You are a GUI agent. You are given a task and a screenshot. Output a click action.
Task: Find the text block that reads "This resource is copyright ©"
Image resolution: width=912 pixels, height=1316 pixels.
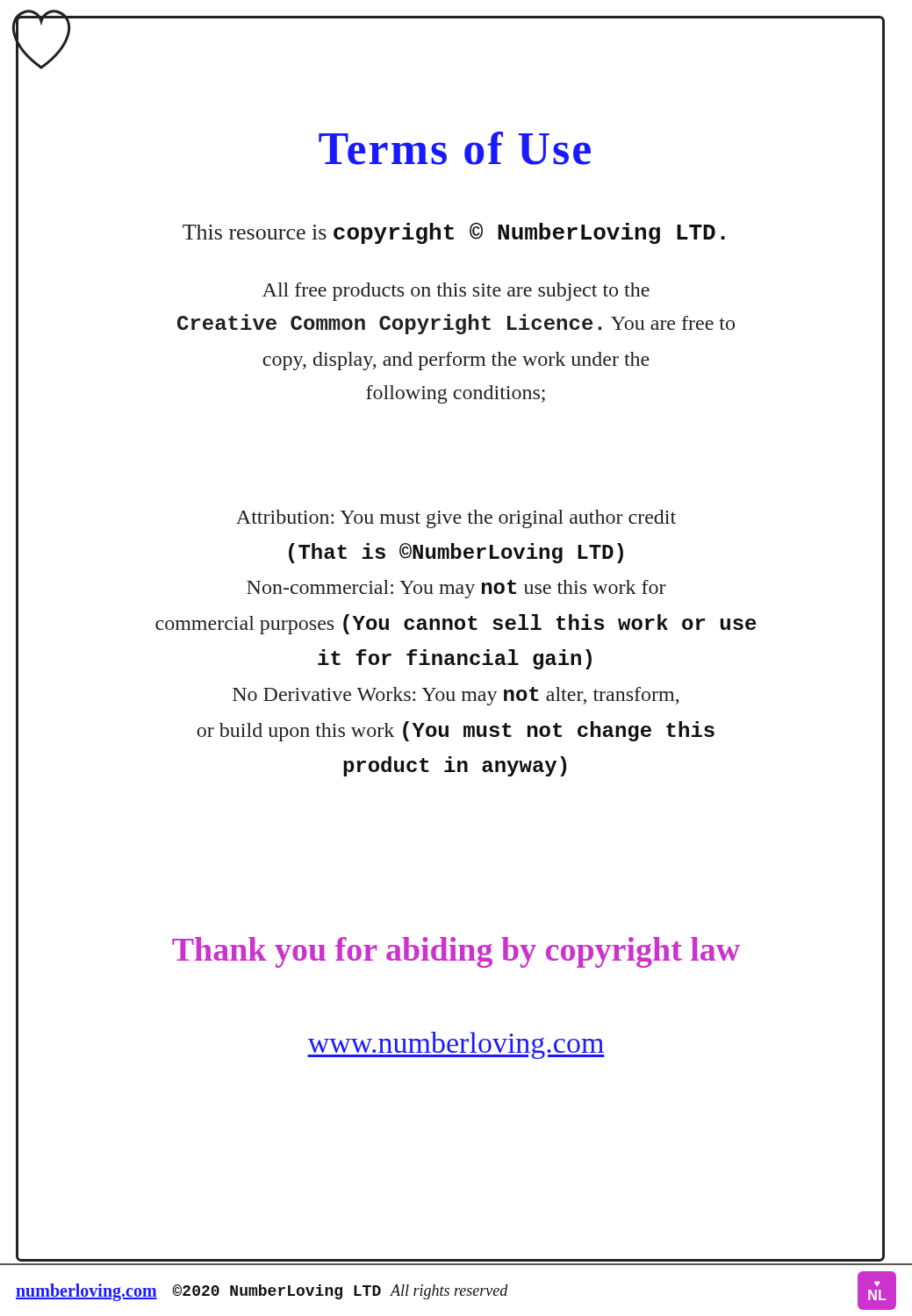[456, 233]
